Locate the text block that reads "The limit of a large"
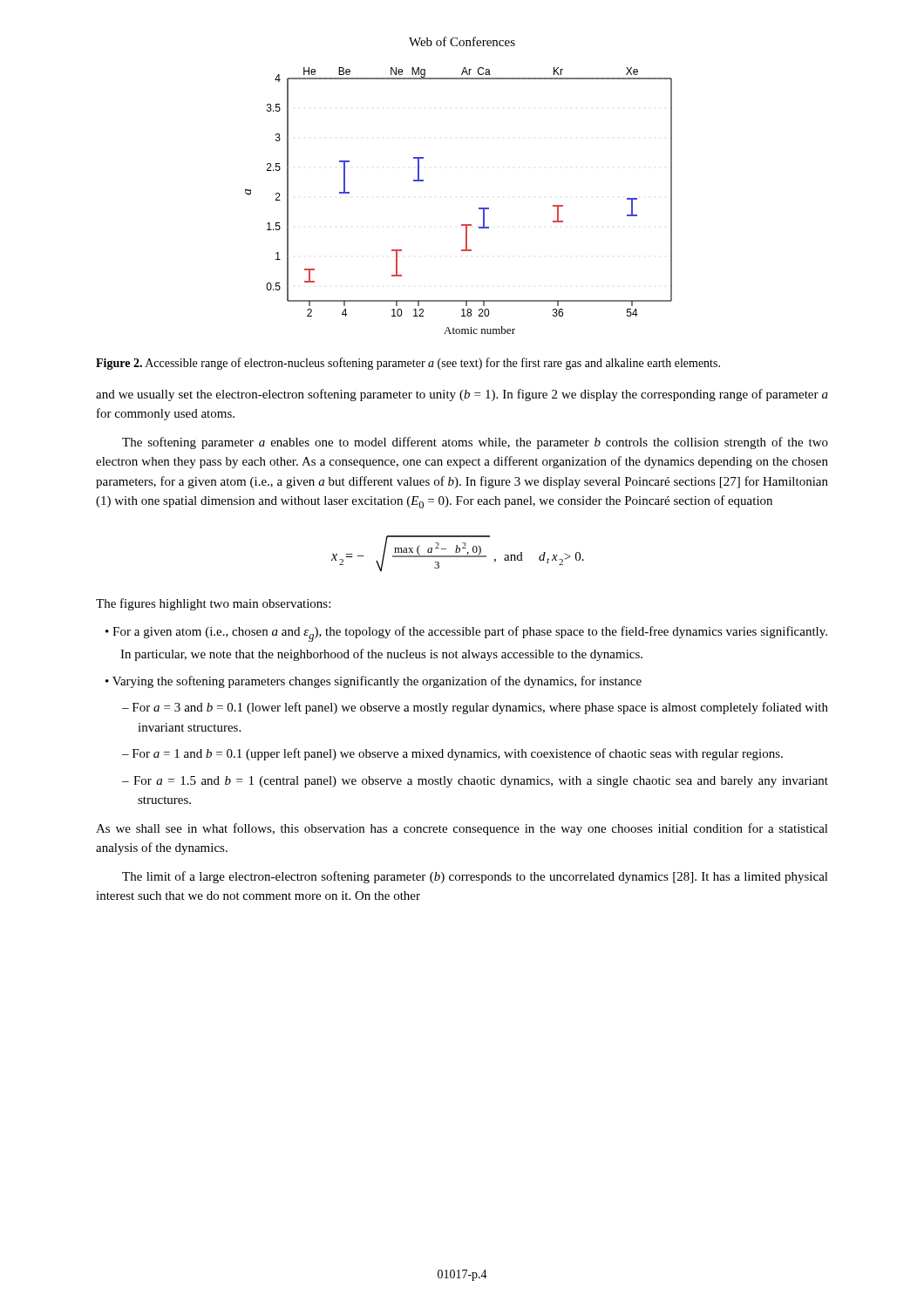 click(x=462, y=886)
